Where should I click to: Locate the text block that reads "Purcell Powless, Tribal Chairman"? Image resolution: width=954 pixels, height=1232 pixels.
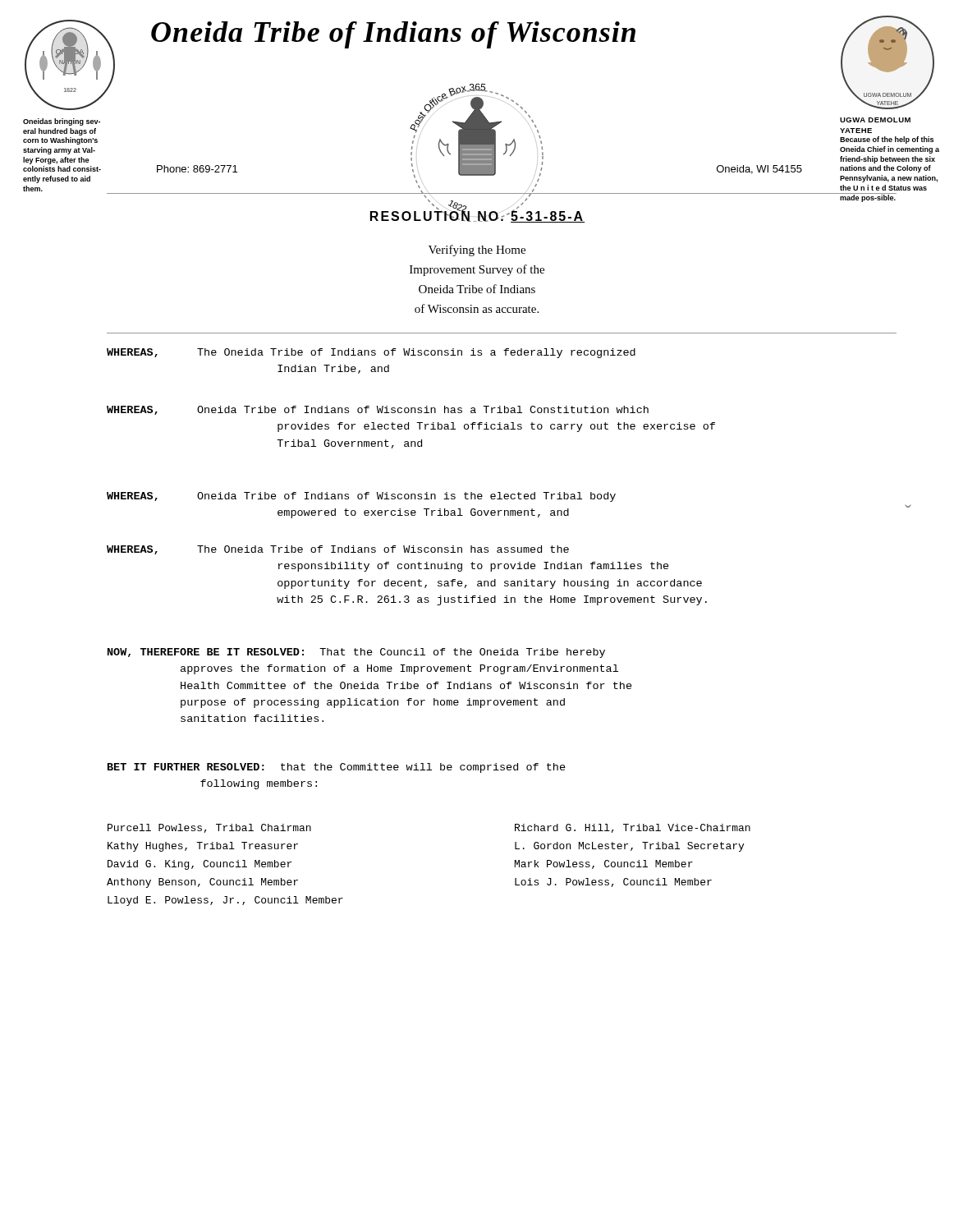click(225, 865)
